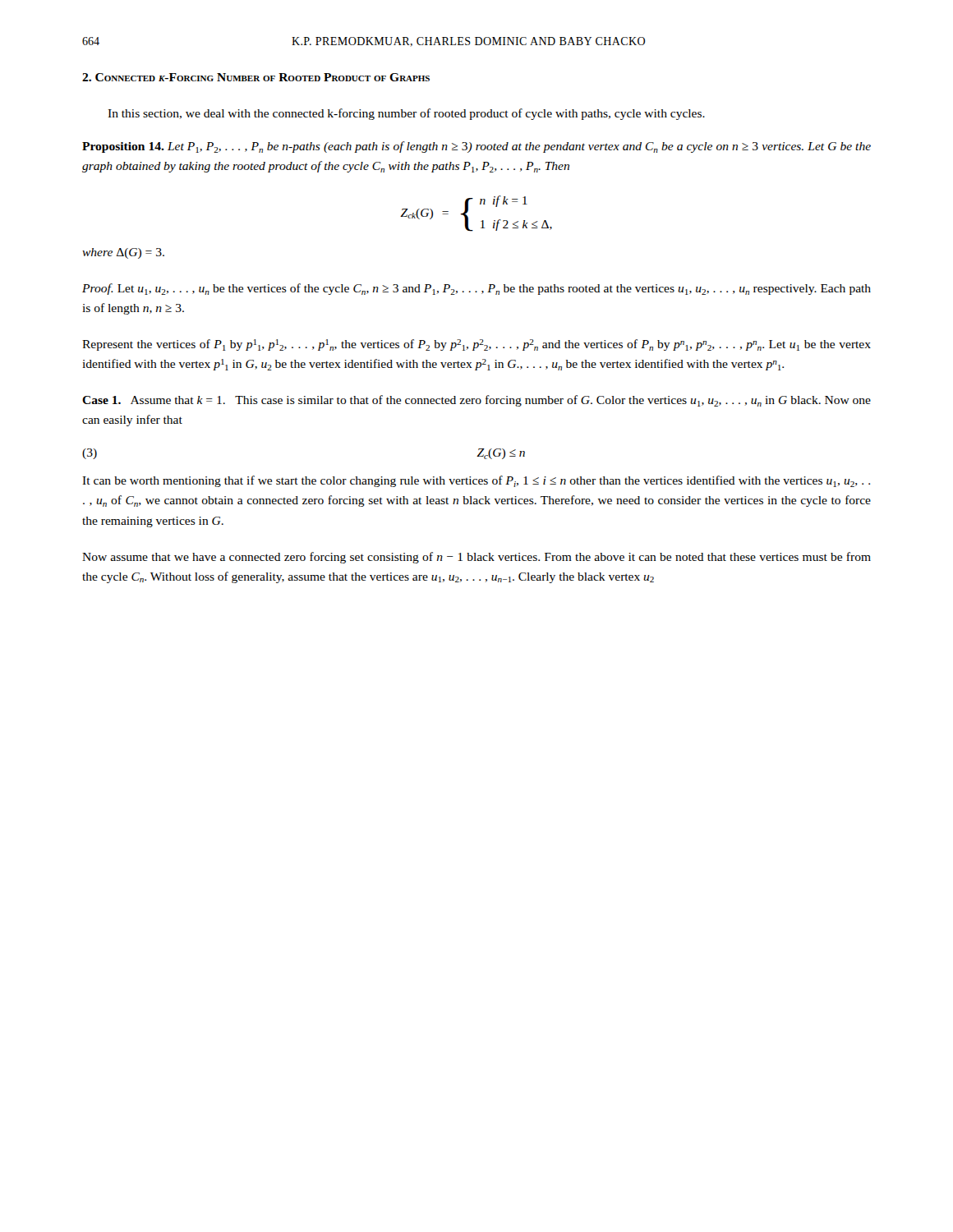
Task: Select the formula that says "(3) Zc(G) ≤ n"
Action: [476, 453]
